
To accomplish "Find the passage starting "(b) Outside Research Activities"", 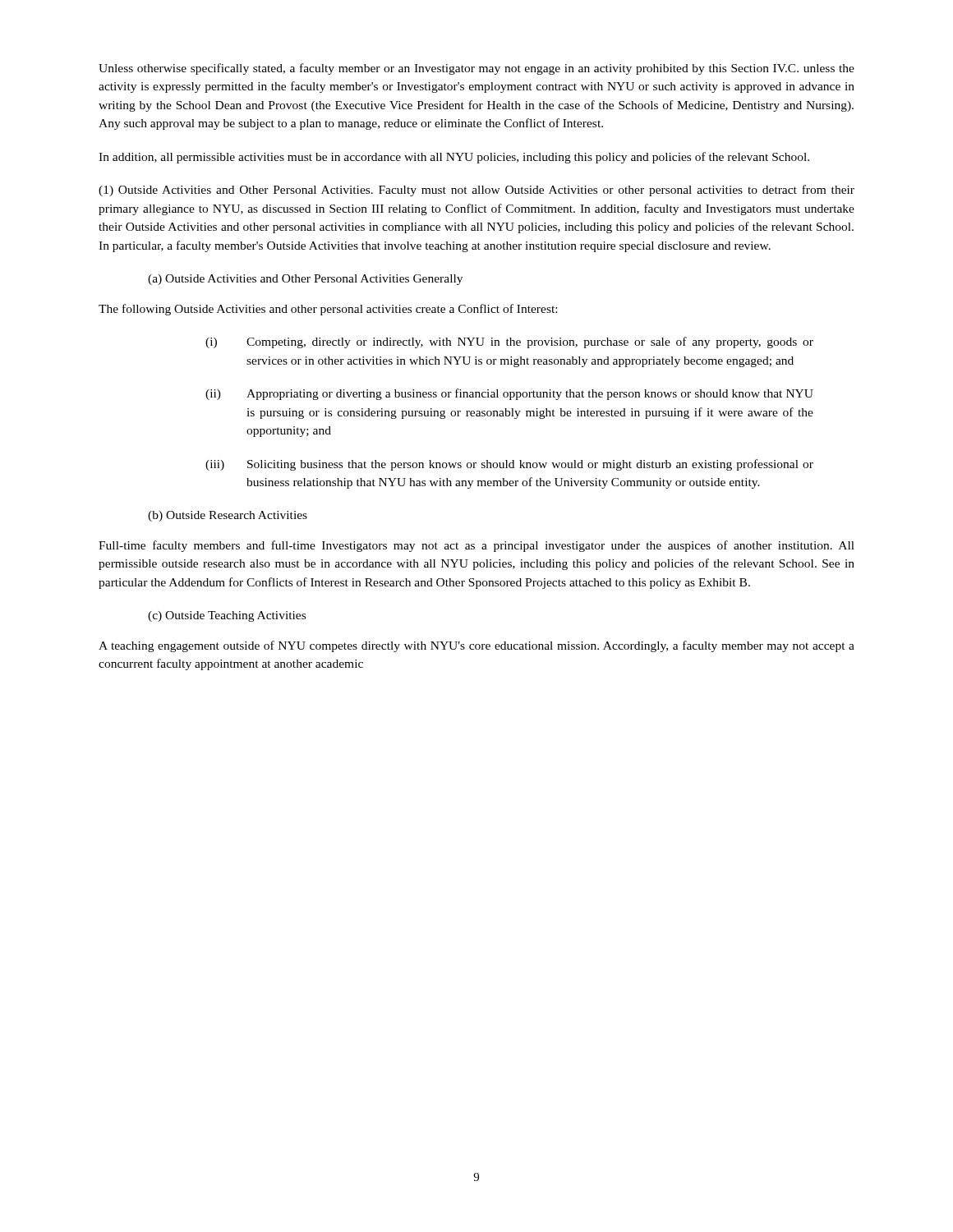I will point(228,515).
